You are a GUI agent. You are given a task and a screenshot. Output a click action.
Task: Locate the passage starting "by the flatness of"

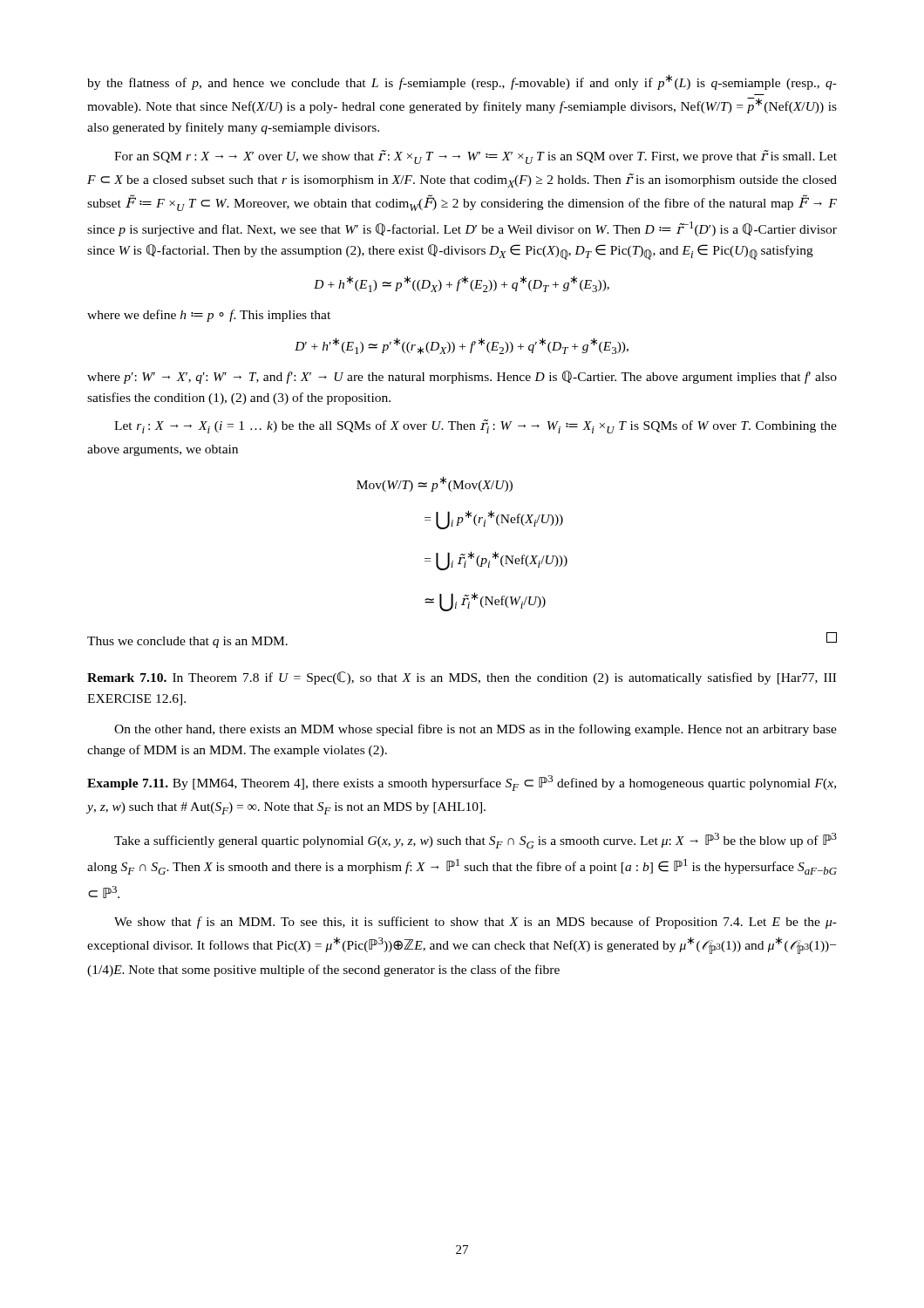tap(462, 167)
